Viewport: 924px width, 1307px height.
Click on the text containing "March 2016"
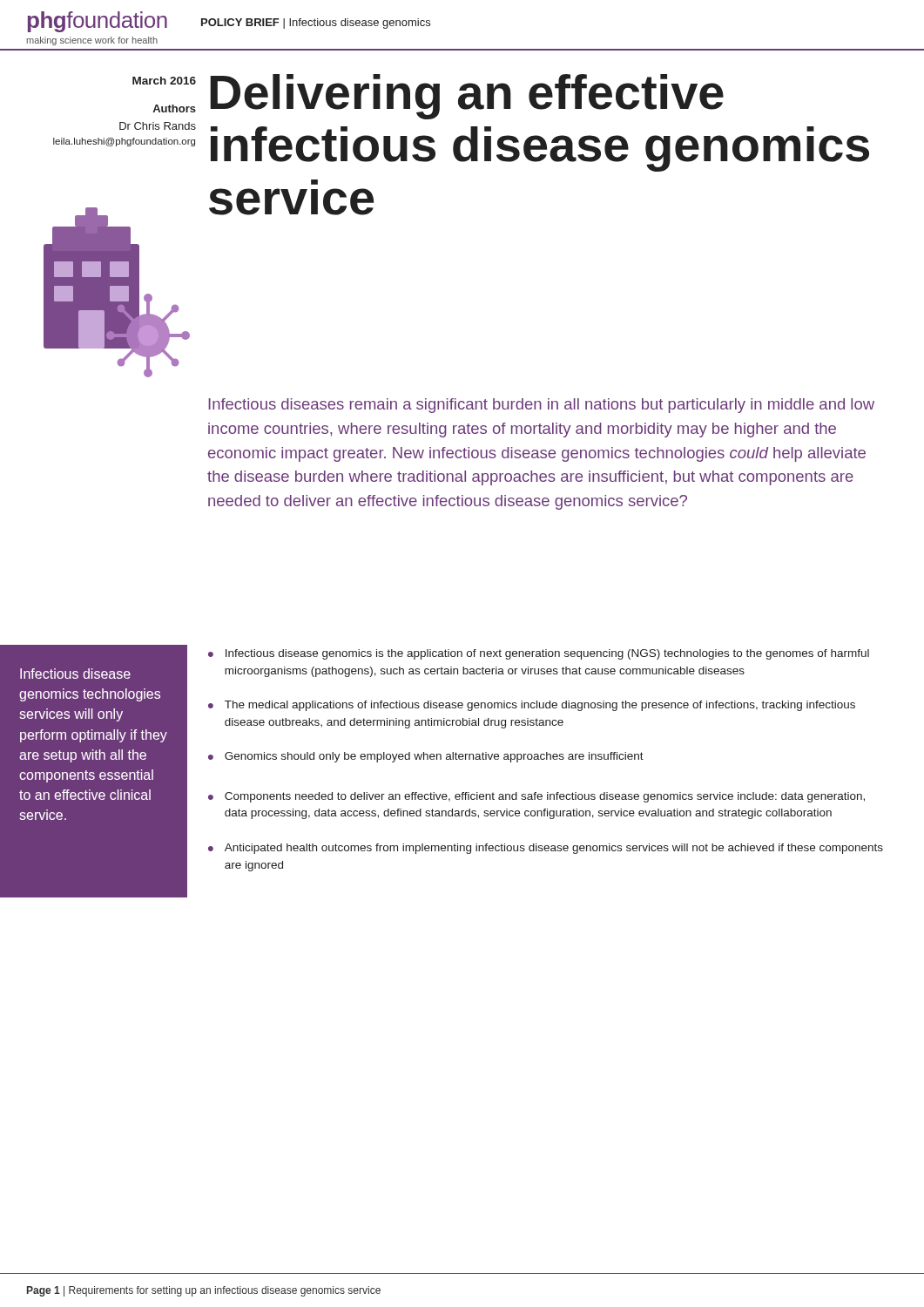(164, 81)
